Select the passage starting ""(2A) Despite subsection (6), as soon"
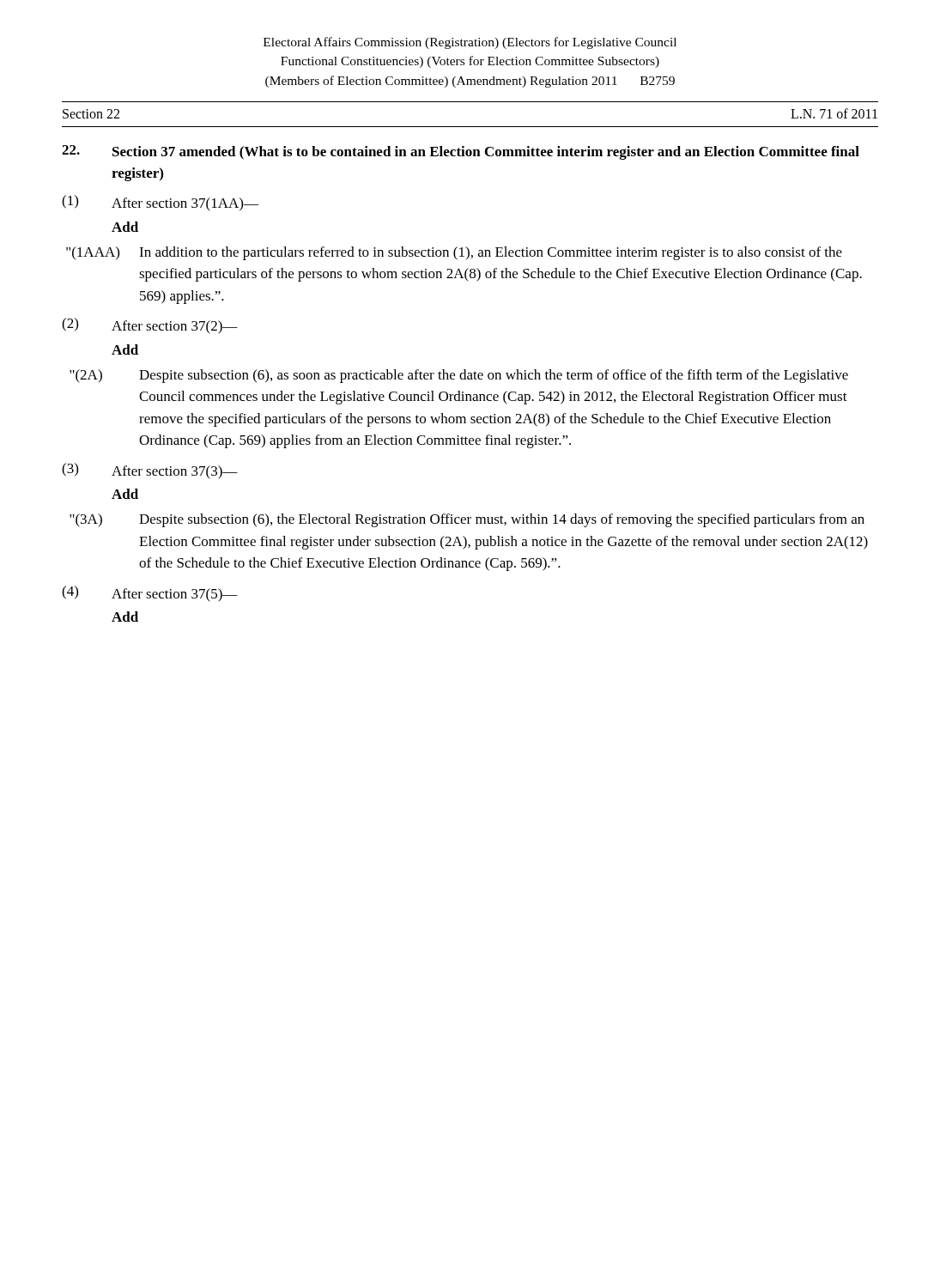Screen dimensions: 1288x940 470,408
